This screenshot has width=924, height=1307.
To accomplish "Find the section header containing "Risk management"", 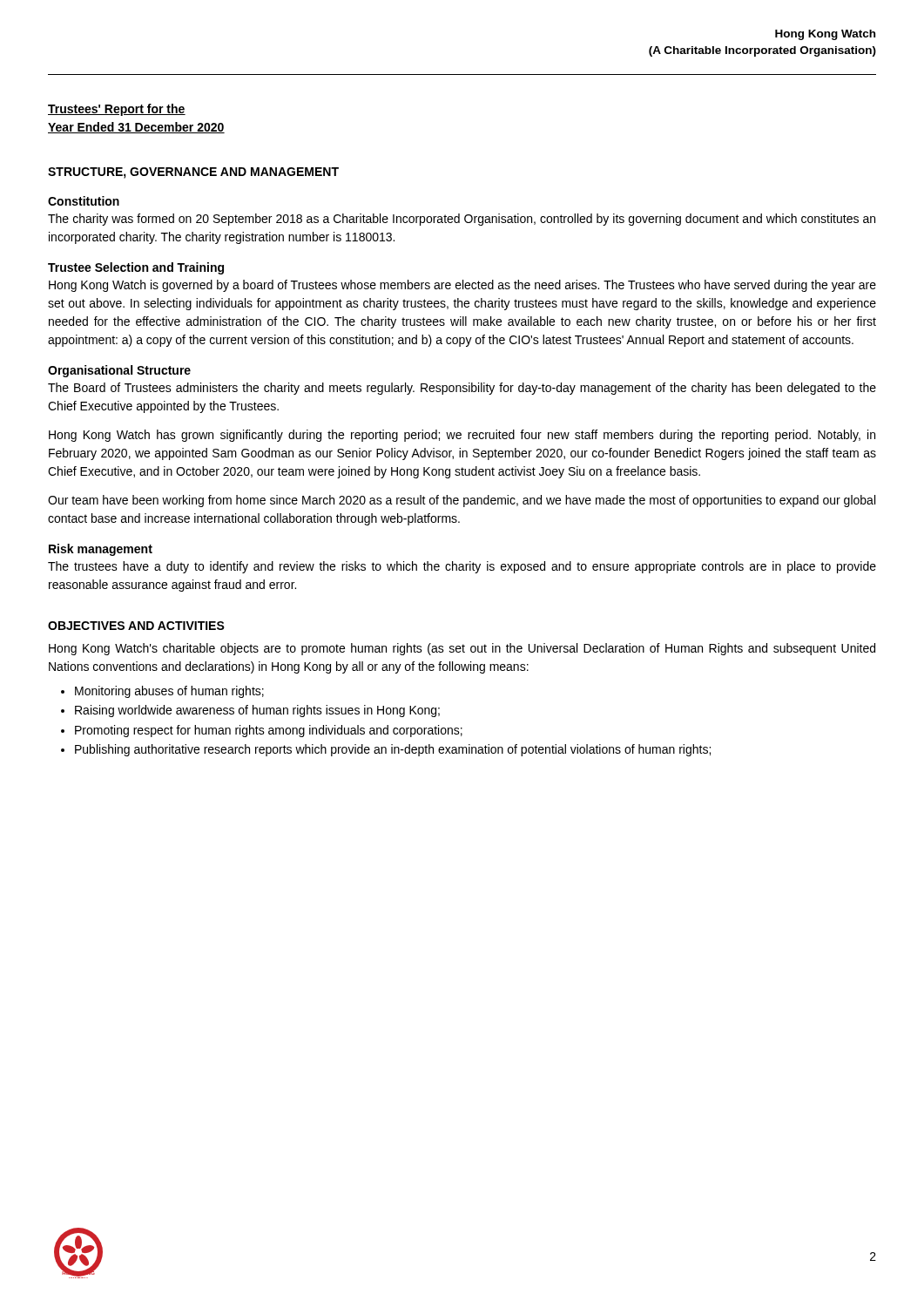I will pyautogui.click(x=100, y=549).
